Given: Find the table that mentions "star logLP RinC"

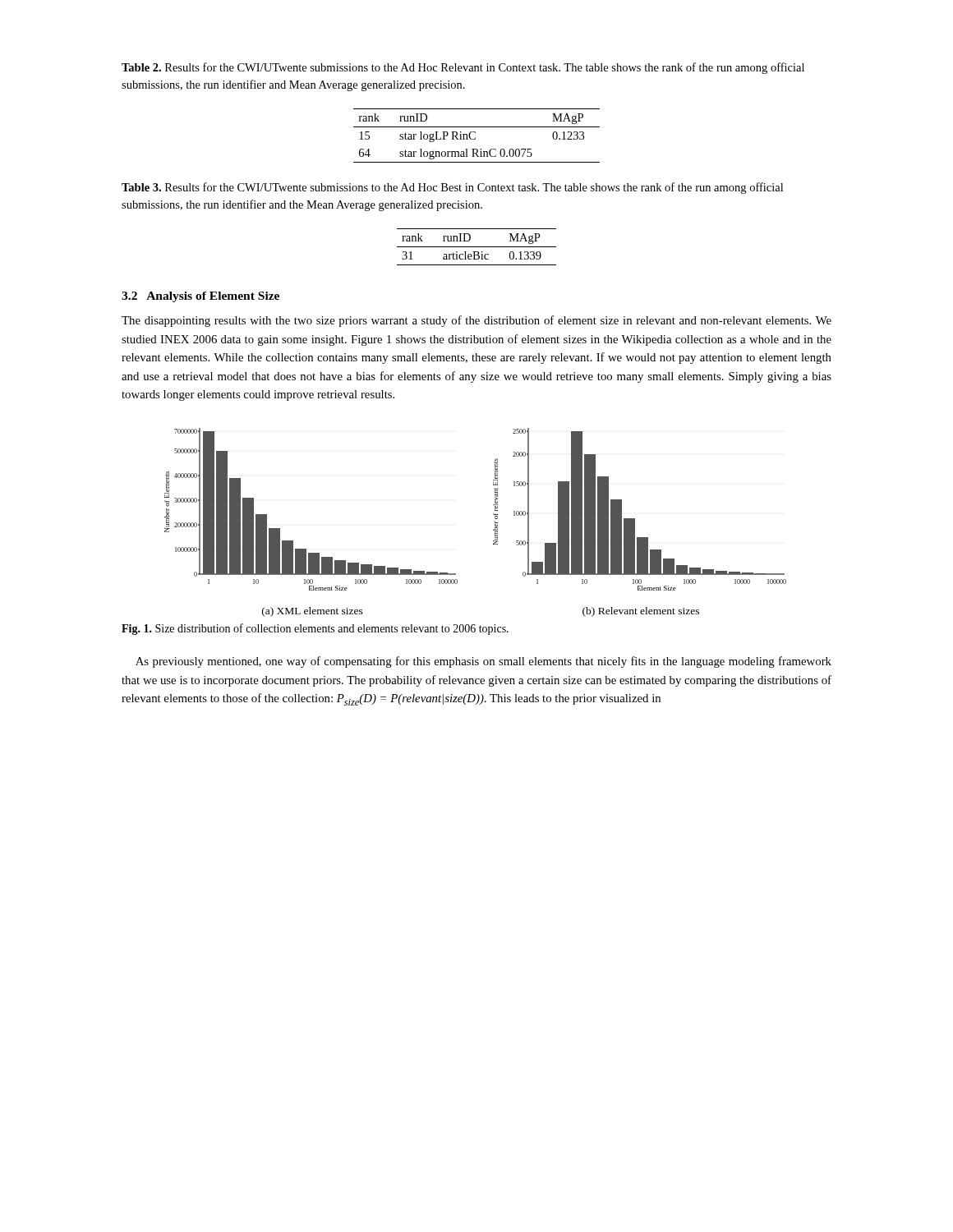Looking at the screenshot, I should 476,136.
